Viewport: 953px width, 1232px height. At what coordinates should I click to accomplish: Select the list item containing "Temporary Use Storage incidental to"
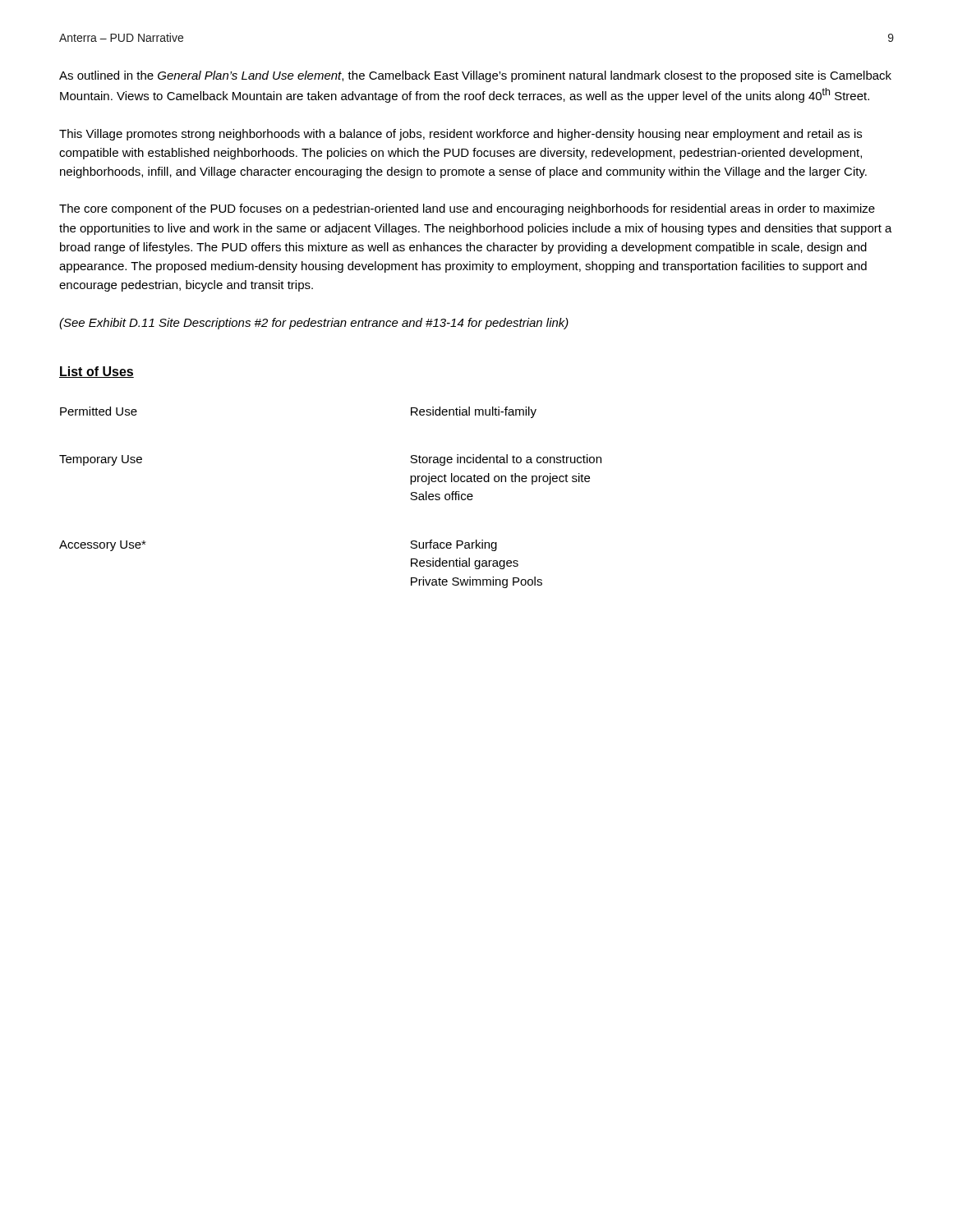coord(476,489)
